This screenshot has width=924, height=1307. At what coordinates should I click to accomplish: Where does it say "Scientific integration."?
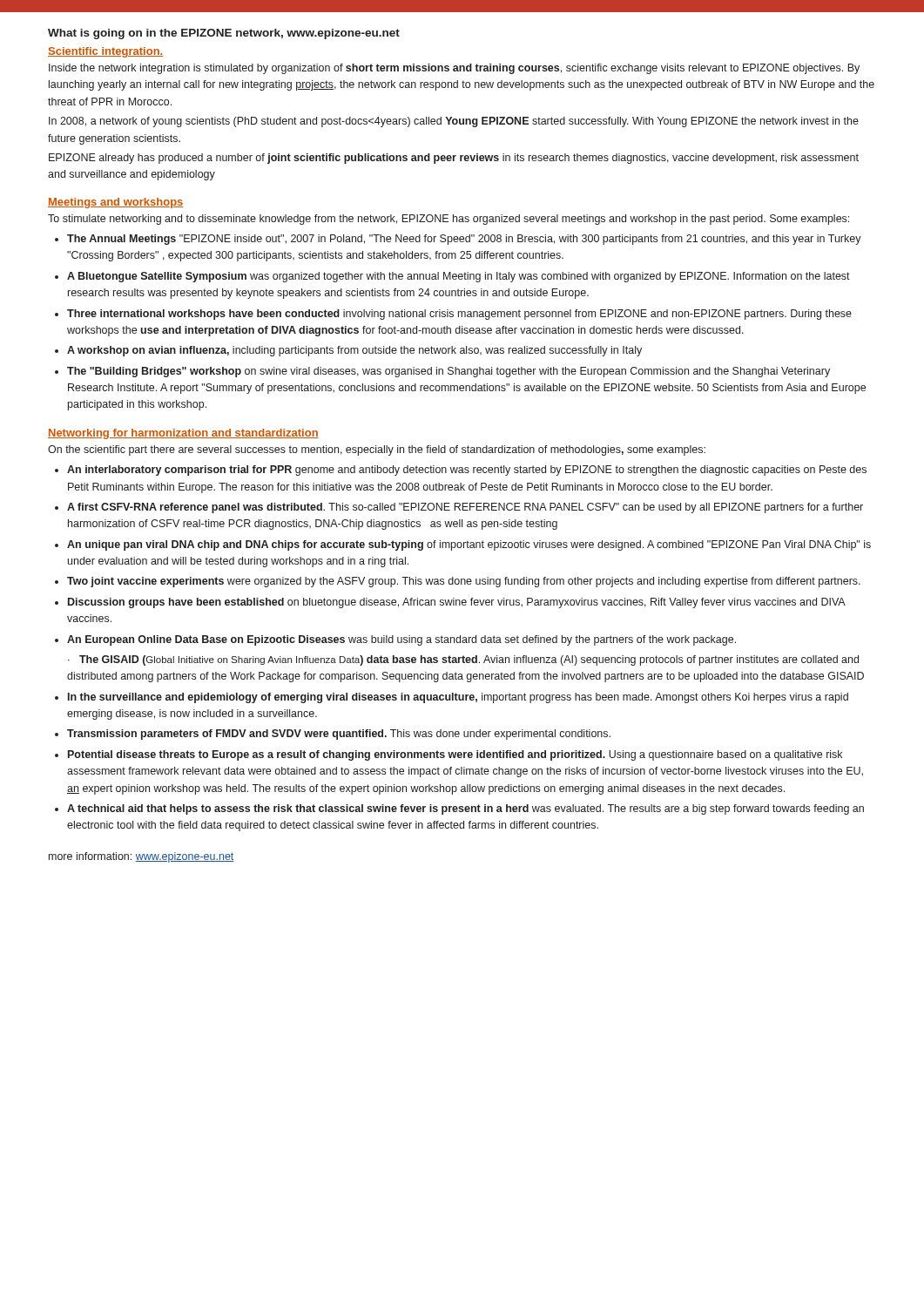tap(105, 51)
